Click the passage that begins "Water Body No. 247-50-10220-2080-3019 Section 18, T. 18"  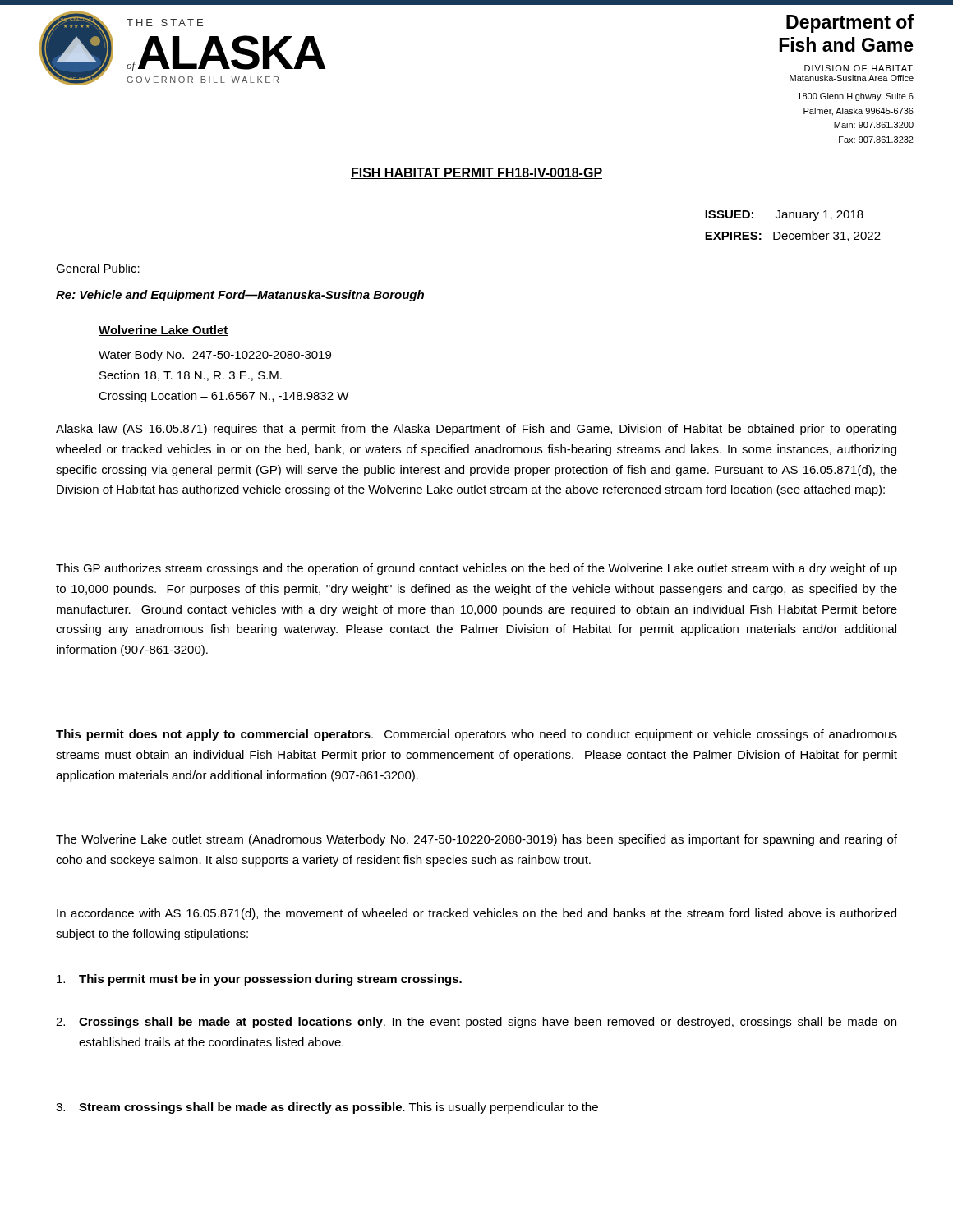(224, 375)
